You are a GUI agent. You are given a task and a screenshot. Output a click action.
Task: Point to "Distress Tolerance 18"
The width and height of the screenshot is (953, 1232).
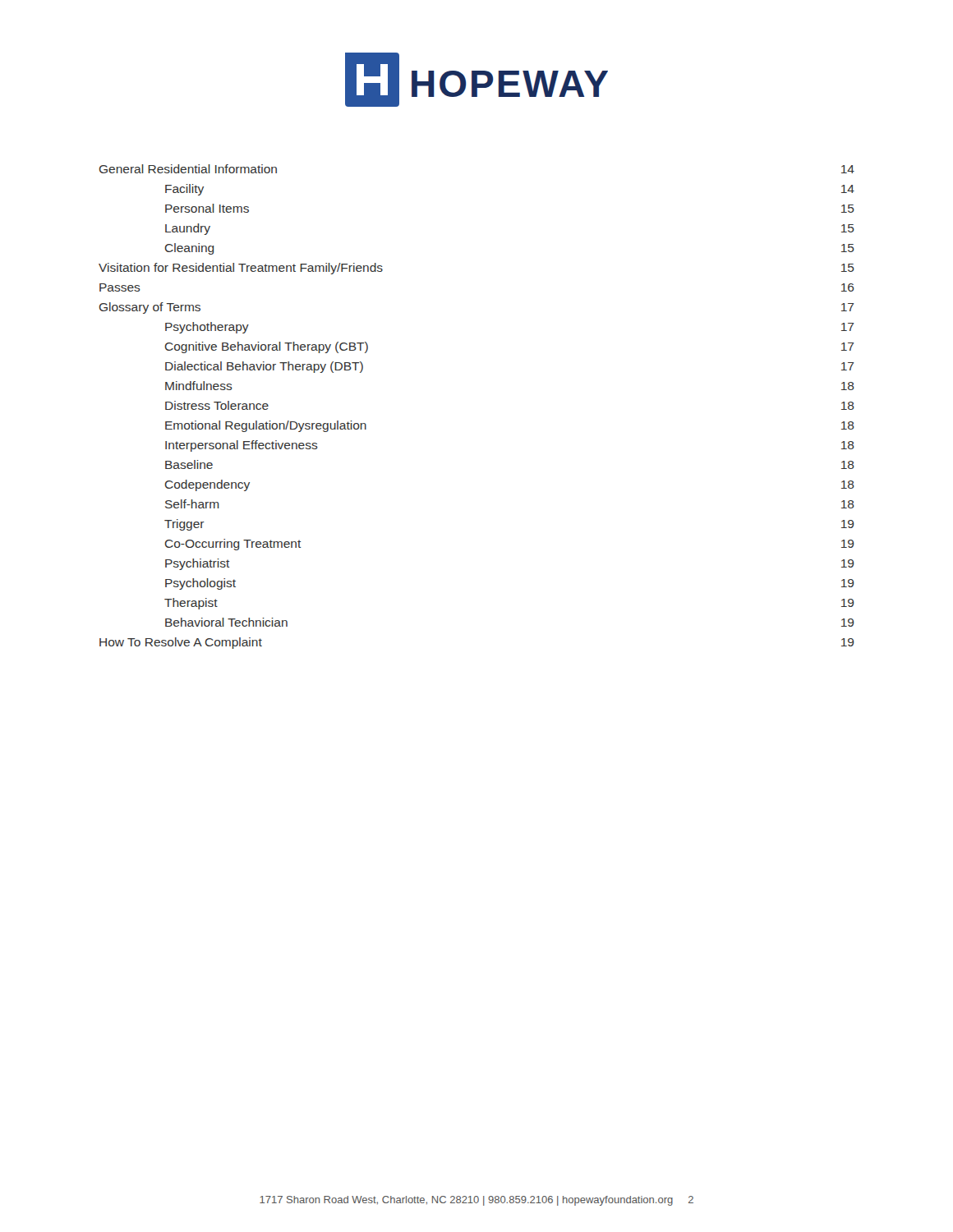point(221,405)
